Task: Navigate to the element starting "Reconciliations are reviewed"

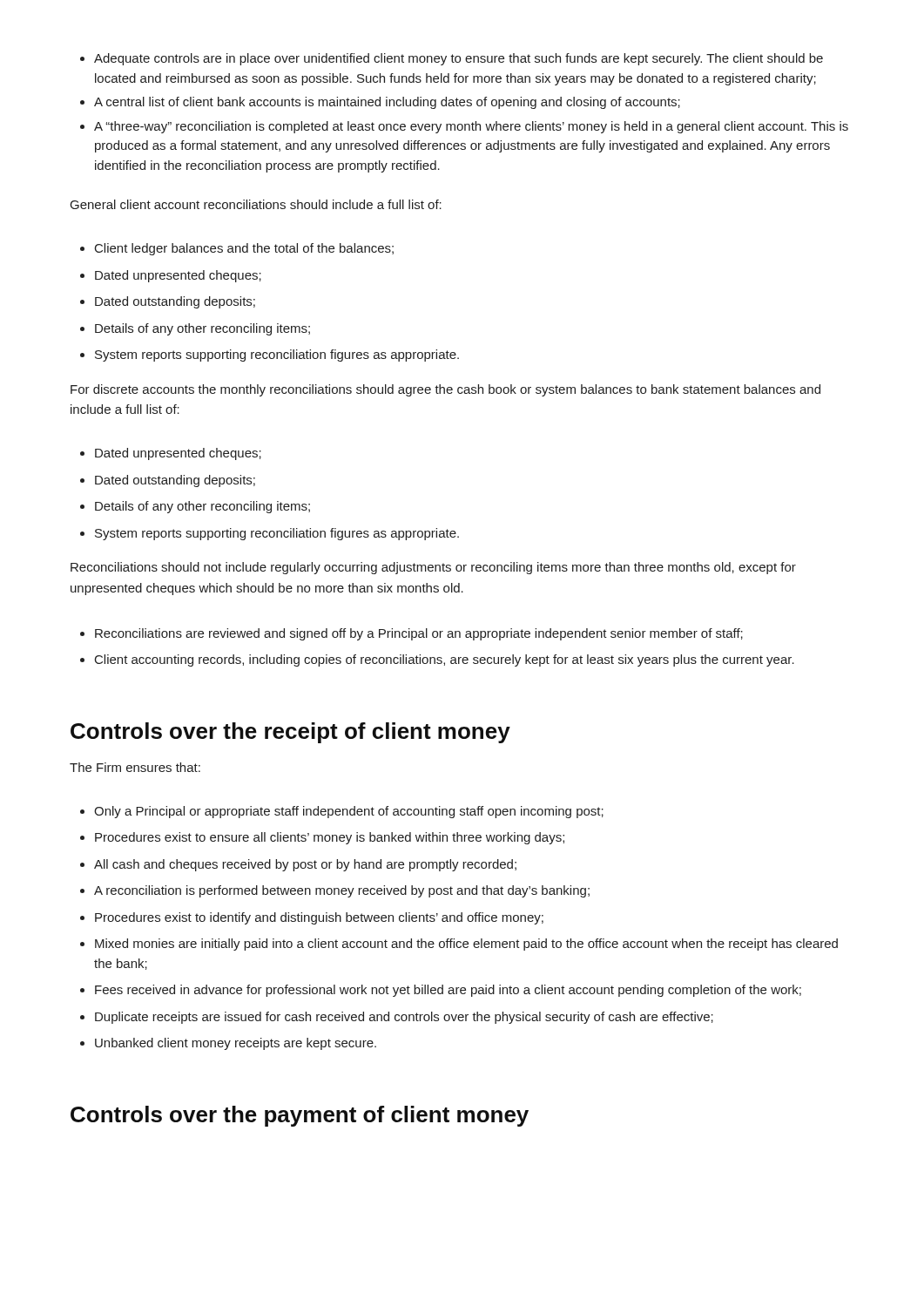Action: pyautogui.click(x=462, y=634)
